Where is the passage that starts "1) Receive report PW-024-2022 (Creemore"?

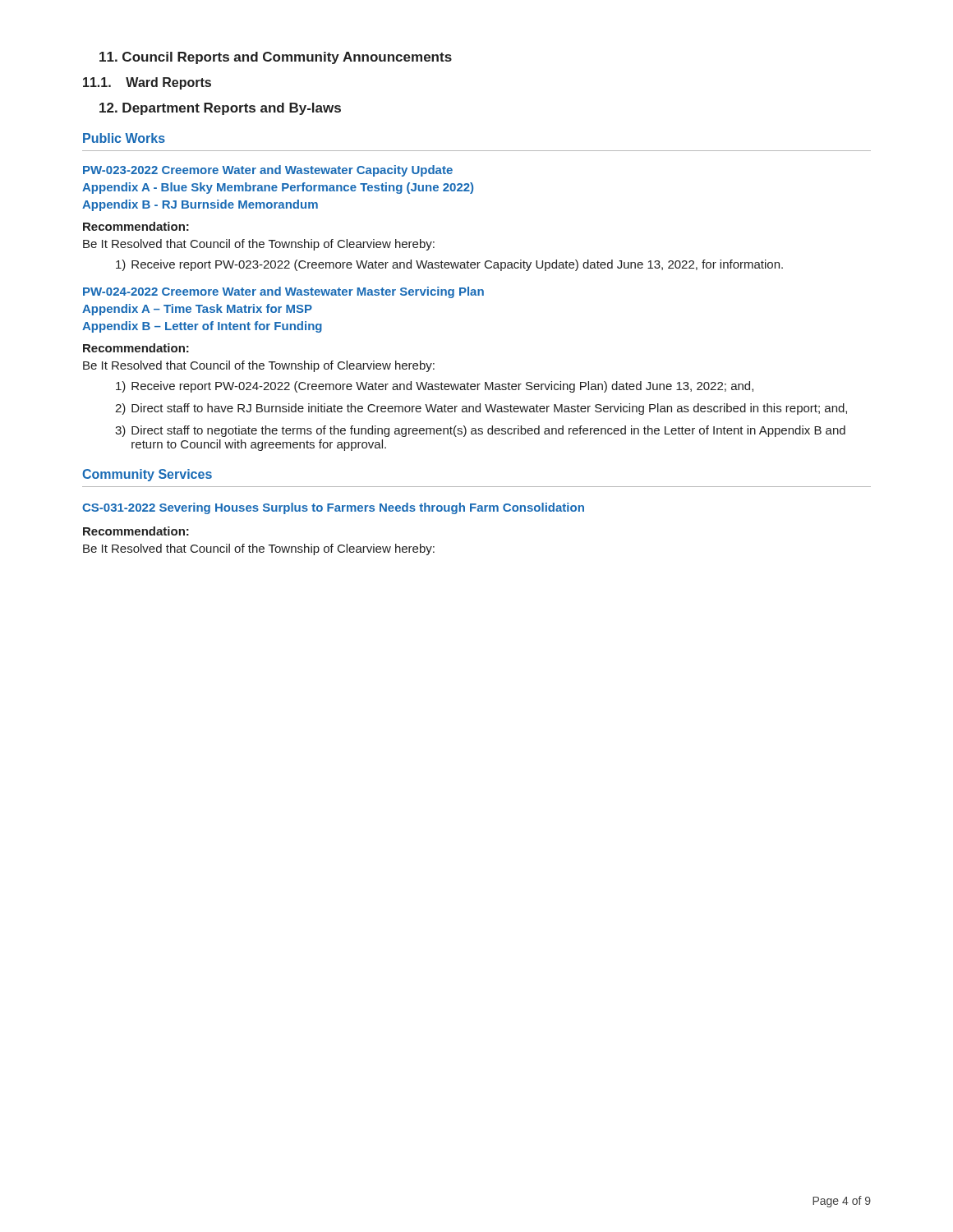(435, 386)
